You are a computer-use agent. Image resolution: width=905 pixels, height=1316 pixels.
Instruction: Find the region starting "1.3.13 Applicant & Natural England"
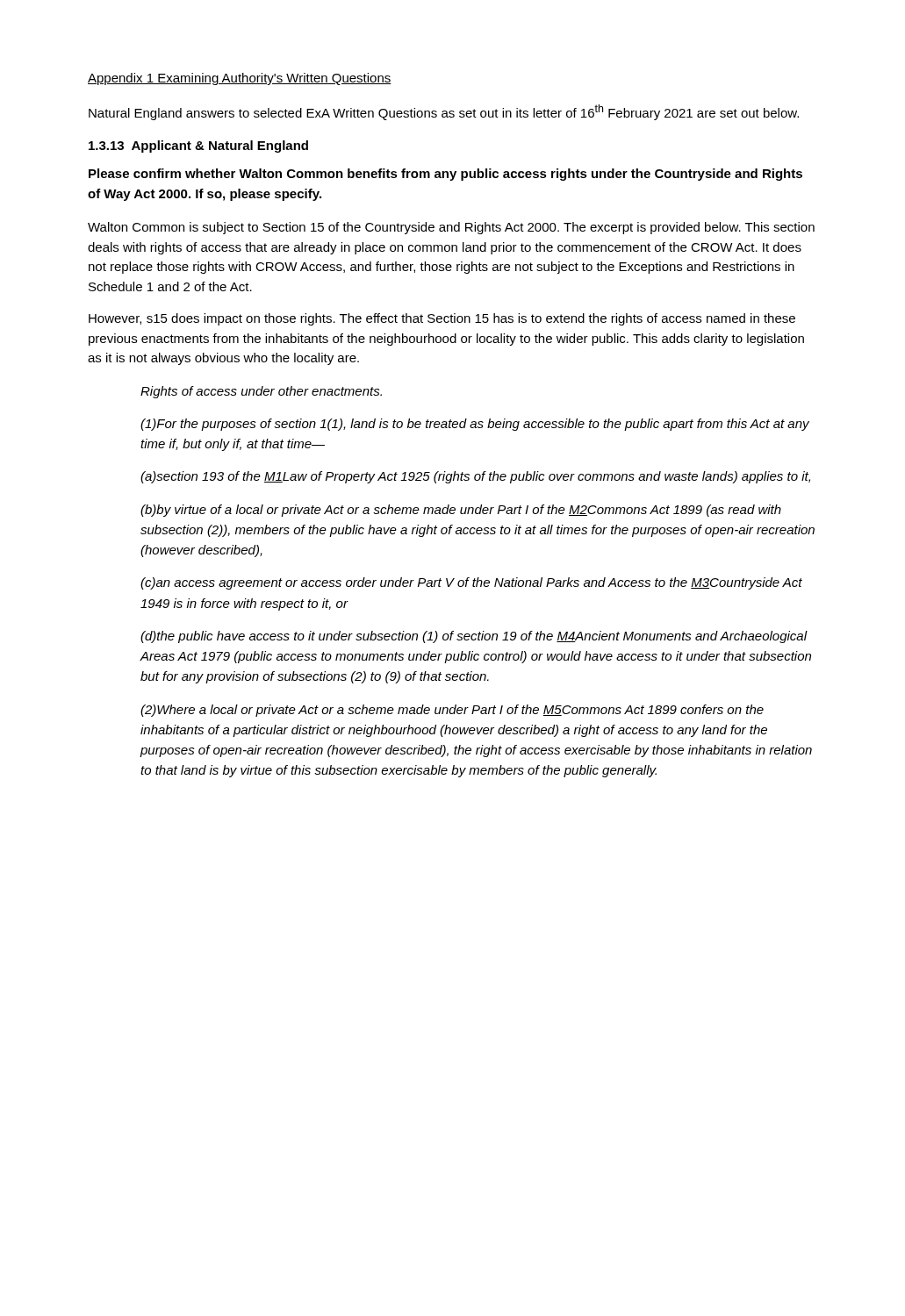198,145
